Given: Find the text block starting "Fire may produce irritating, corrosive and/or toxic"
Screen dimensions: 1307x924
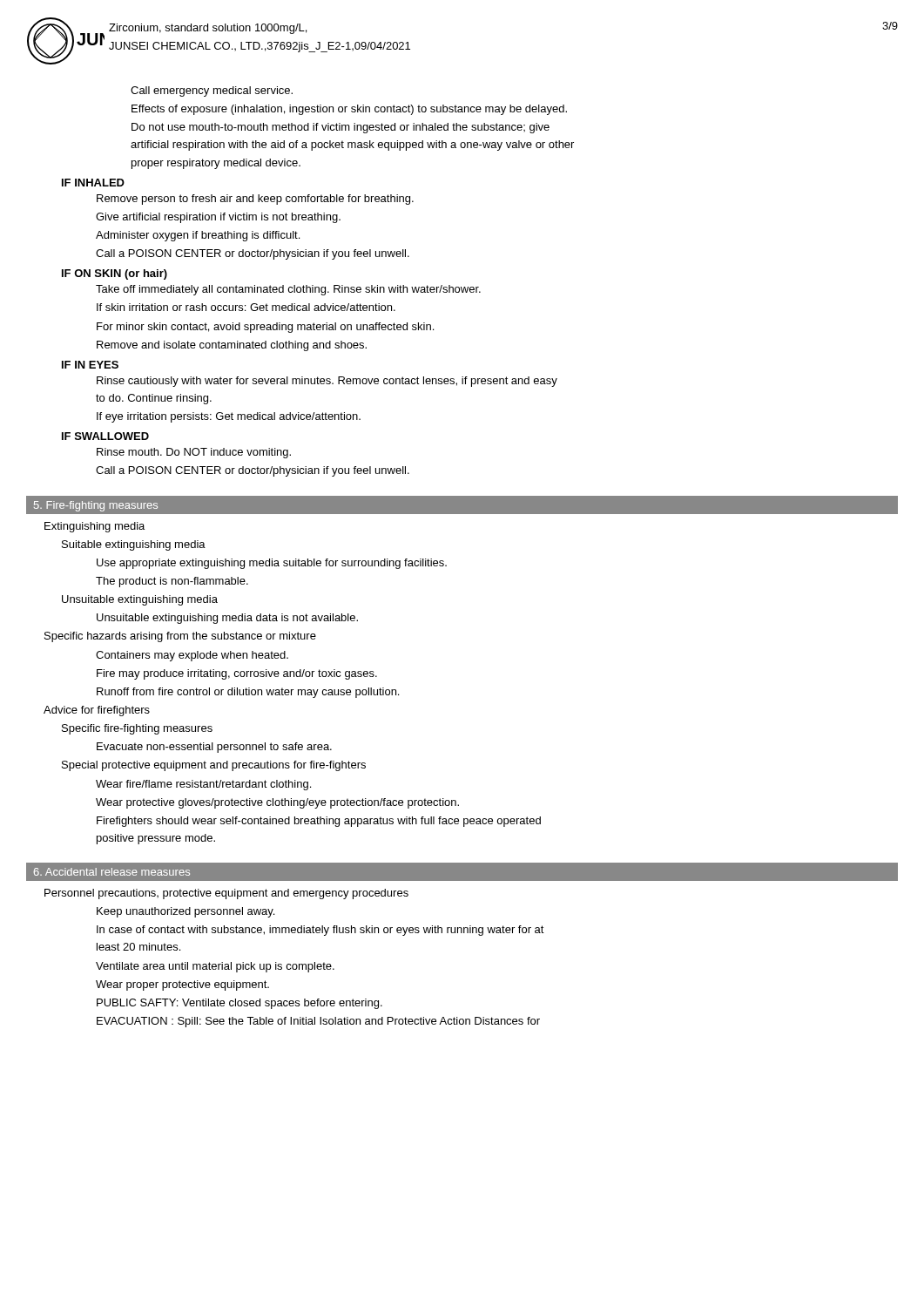Looking at the screenshot, I should (237, 673).
